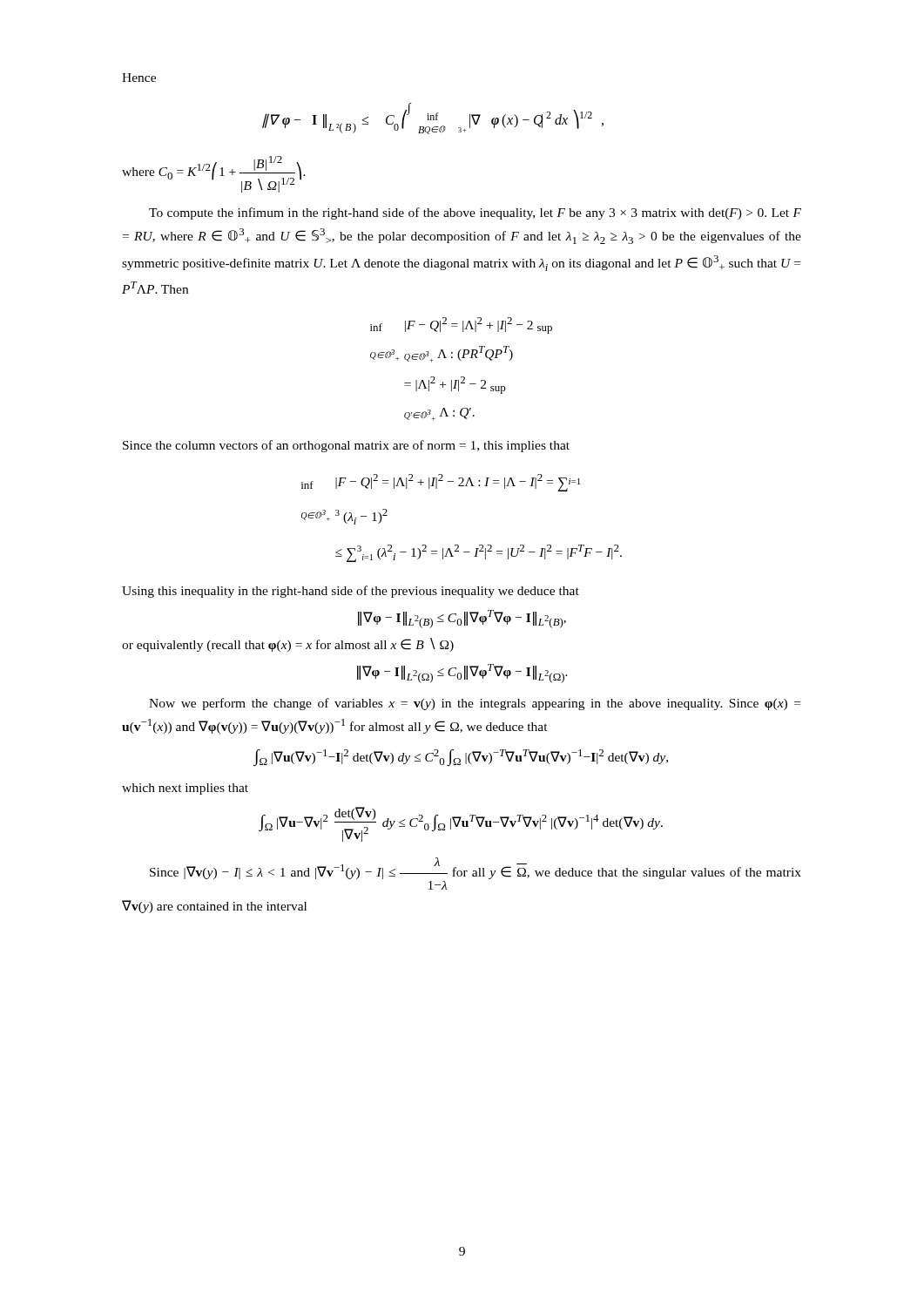Click on the formula that reads "∫Ω |∇u−∇v|2 det(∇v)|∇v|2 dy ≤ C20 ∫Ω |∇uT∇u−∇vT∇v|2"
This screenshot has width=924, height=1307.
(x=462, y=824)
